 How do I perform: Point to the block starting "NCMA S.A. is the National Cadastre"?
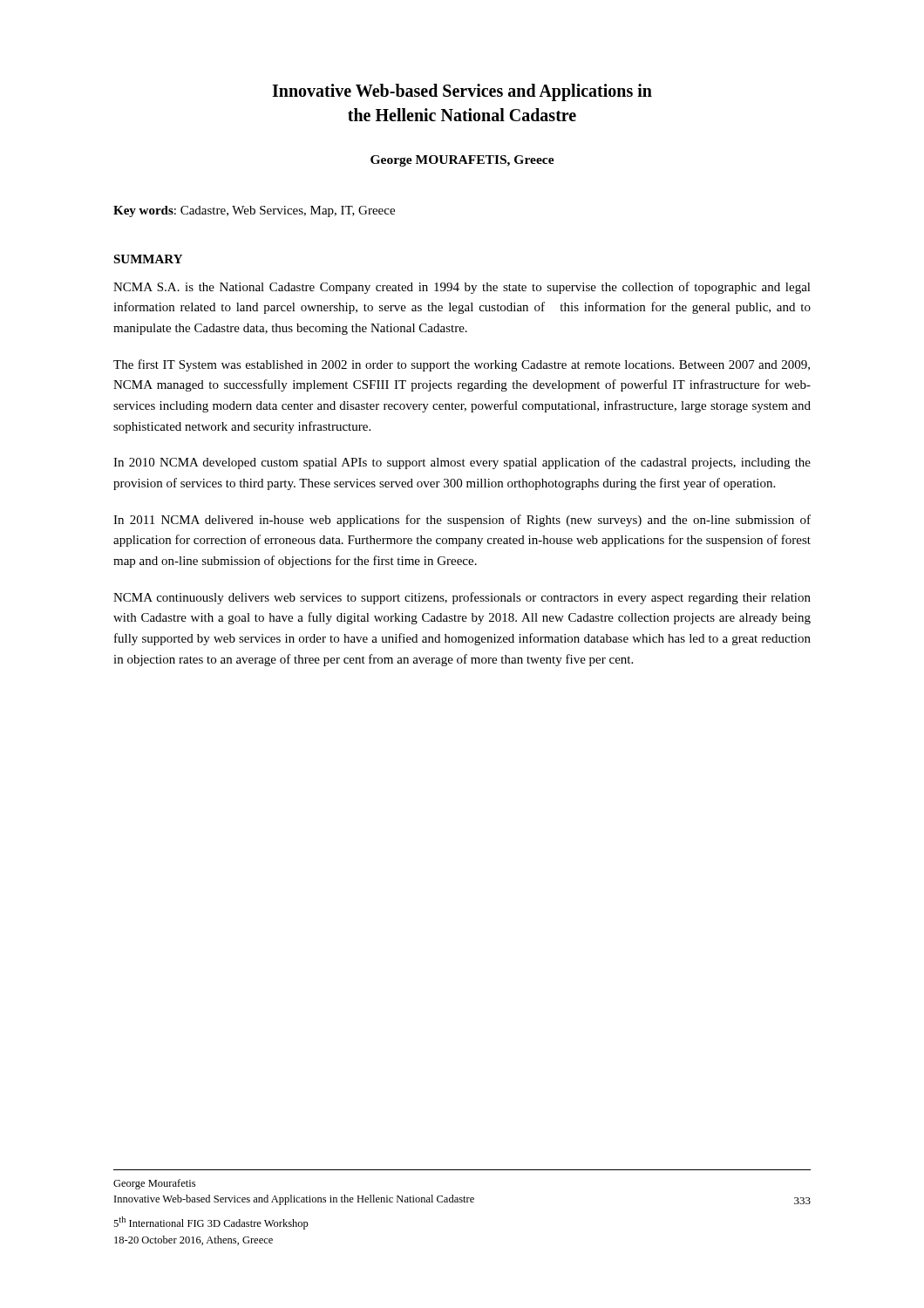[462, 307]
